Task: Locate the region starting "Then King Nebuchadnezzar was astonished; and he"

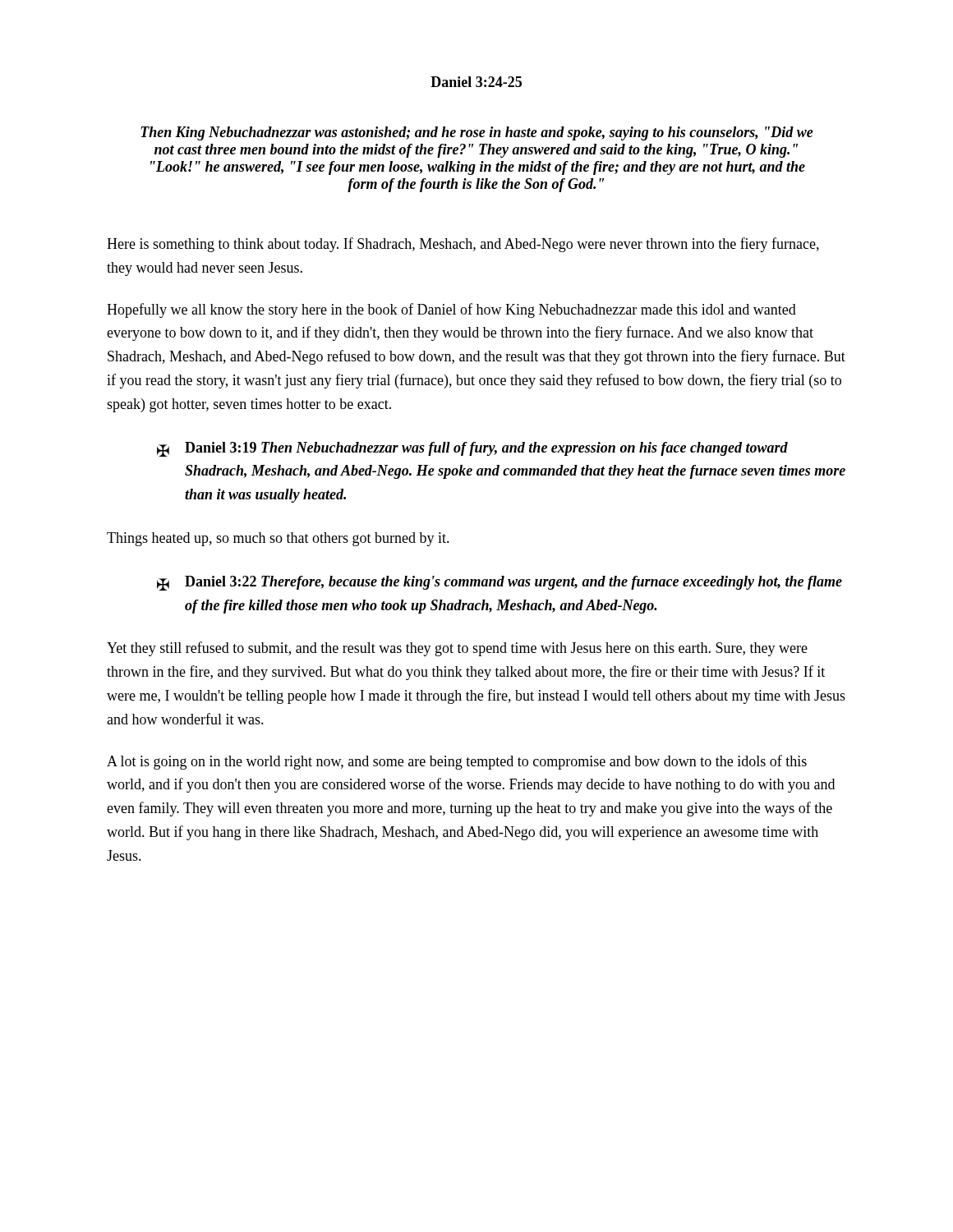Action: pyautogui.click(x=476, y=158)
